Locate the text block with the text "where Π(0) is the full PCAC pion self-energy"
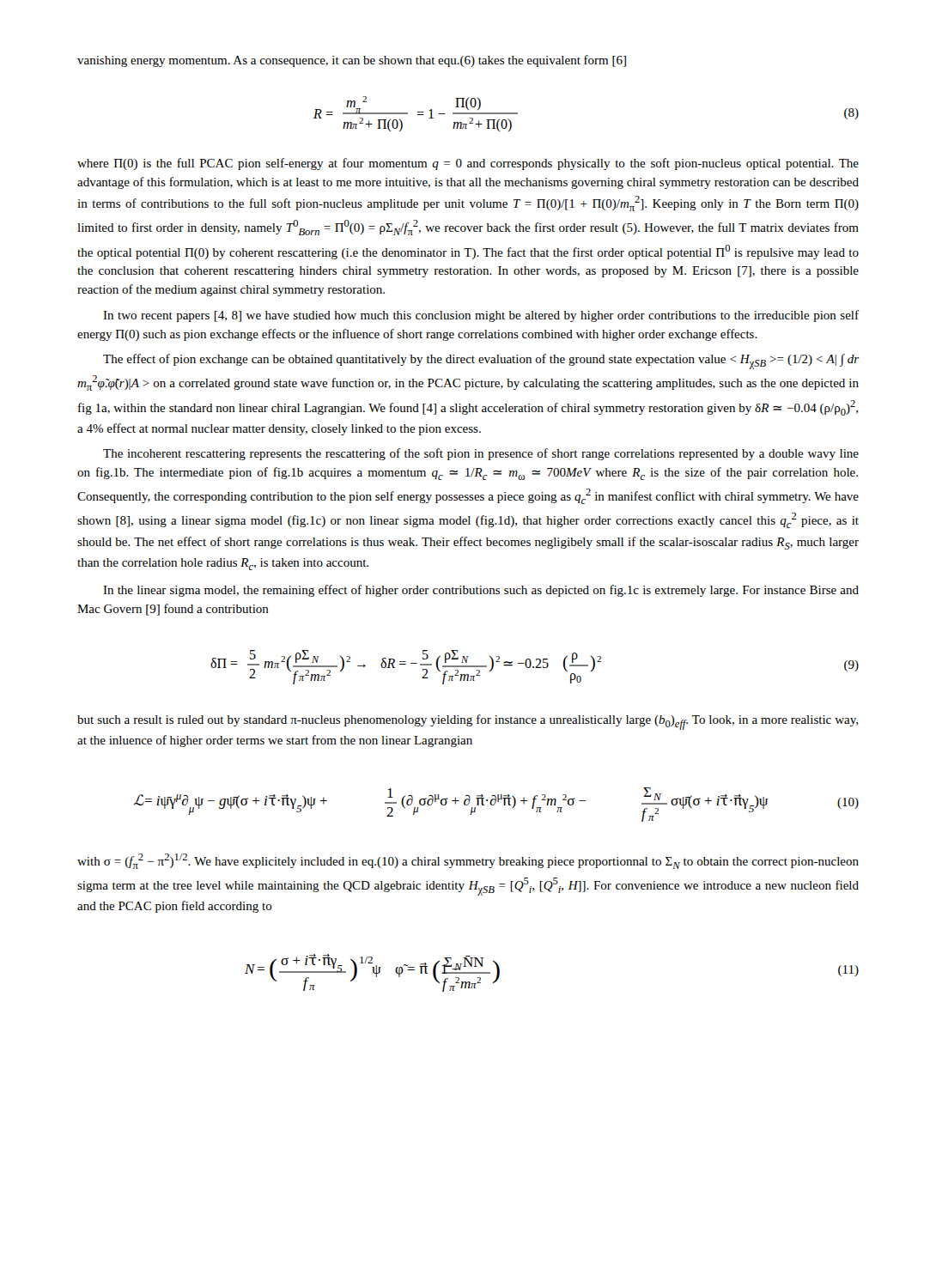936x1288 pixels. (468, 226)
